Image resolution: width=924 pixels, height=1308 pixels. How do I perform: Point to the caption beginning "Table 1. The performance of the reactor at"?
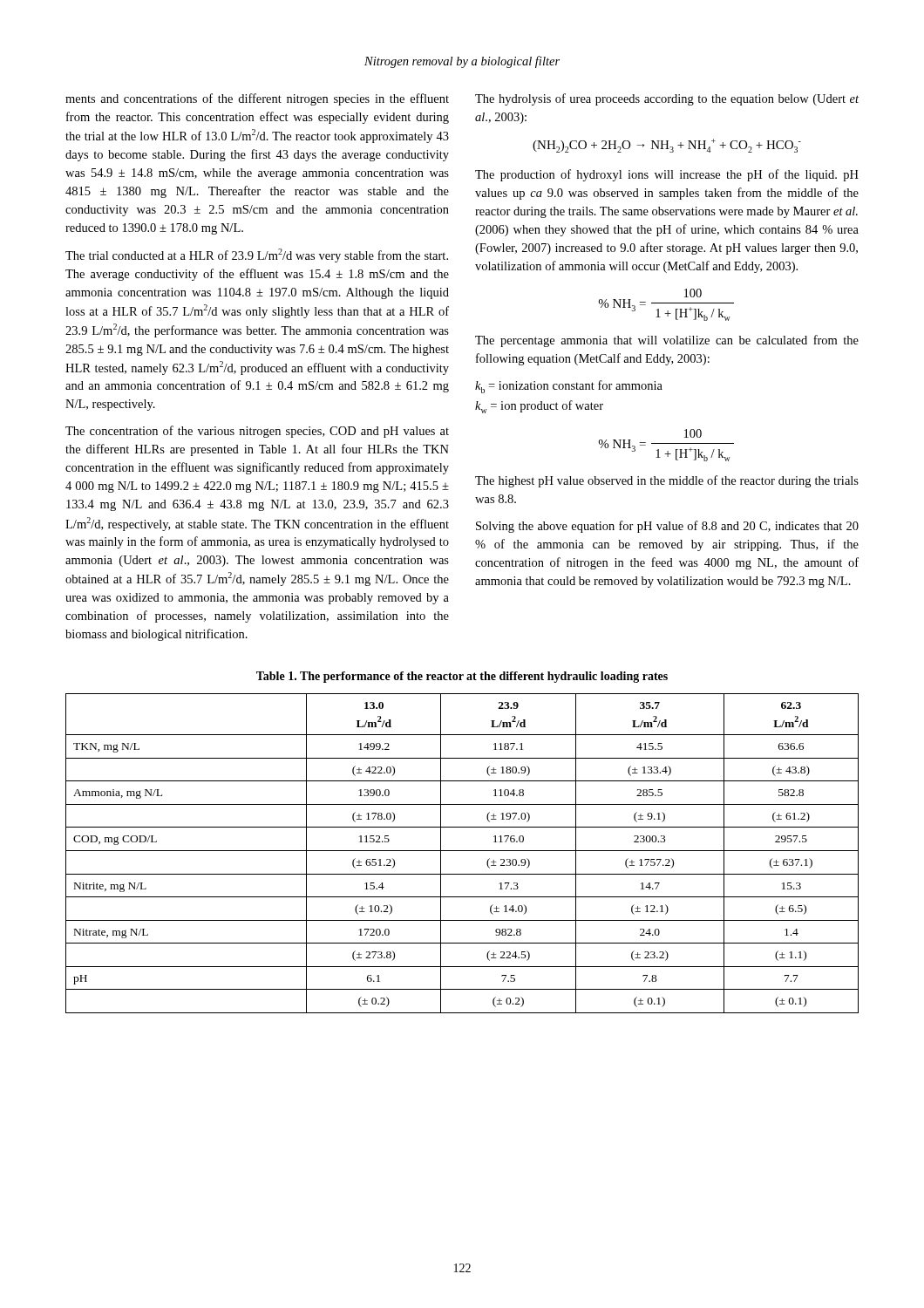coord(462,676)
